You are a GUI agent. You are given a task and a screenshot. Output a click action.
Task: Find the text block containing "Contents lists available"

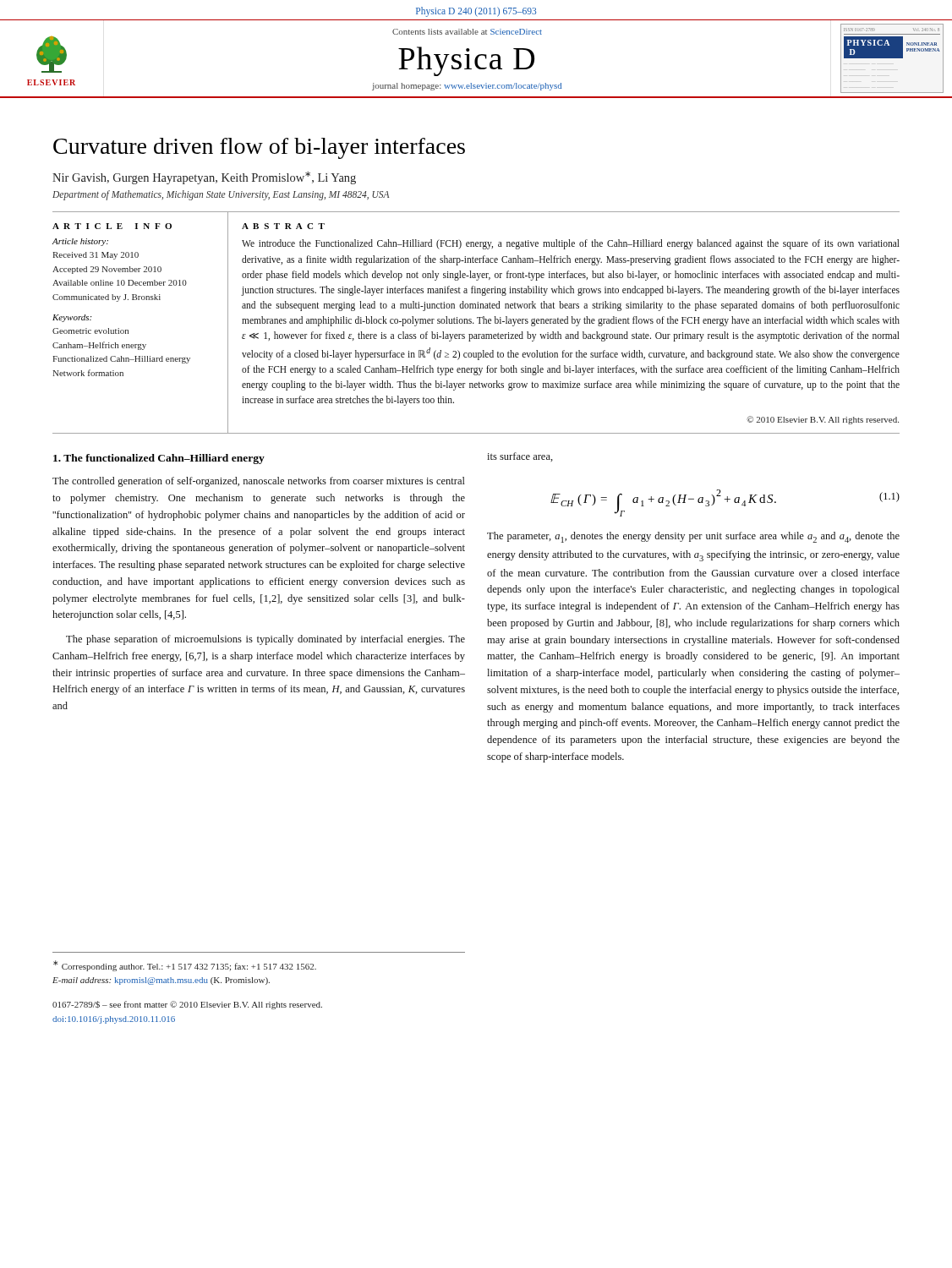tap(467, 31)
